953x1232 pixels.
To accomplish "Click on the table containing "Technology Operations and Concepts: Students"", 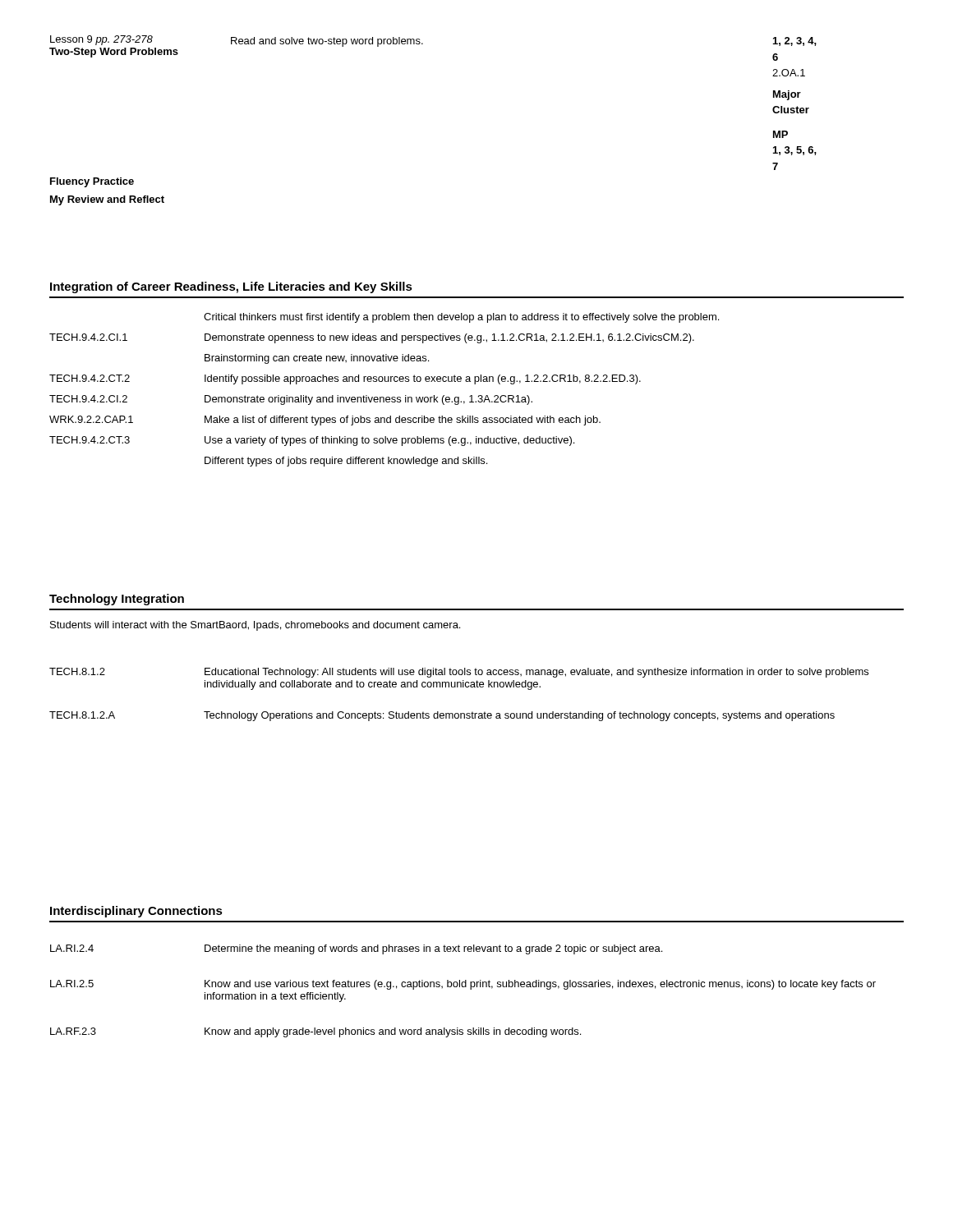I will [476, 688].
